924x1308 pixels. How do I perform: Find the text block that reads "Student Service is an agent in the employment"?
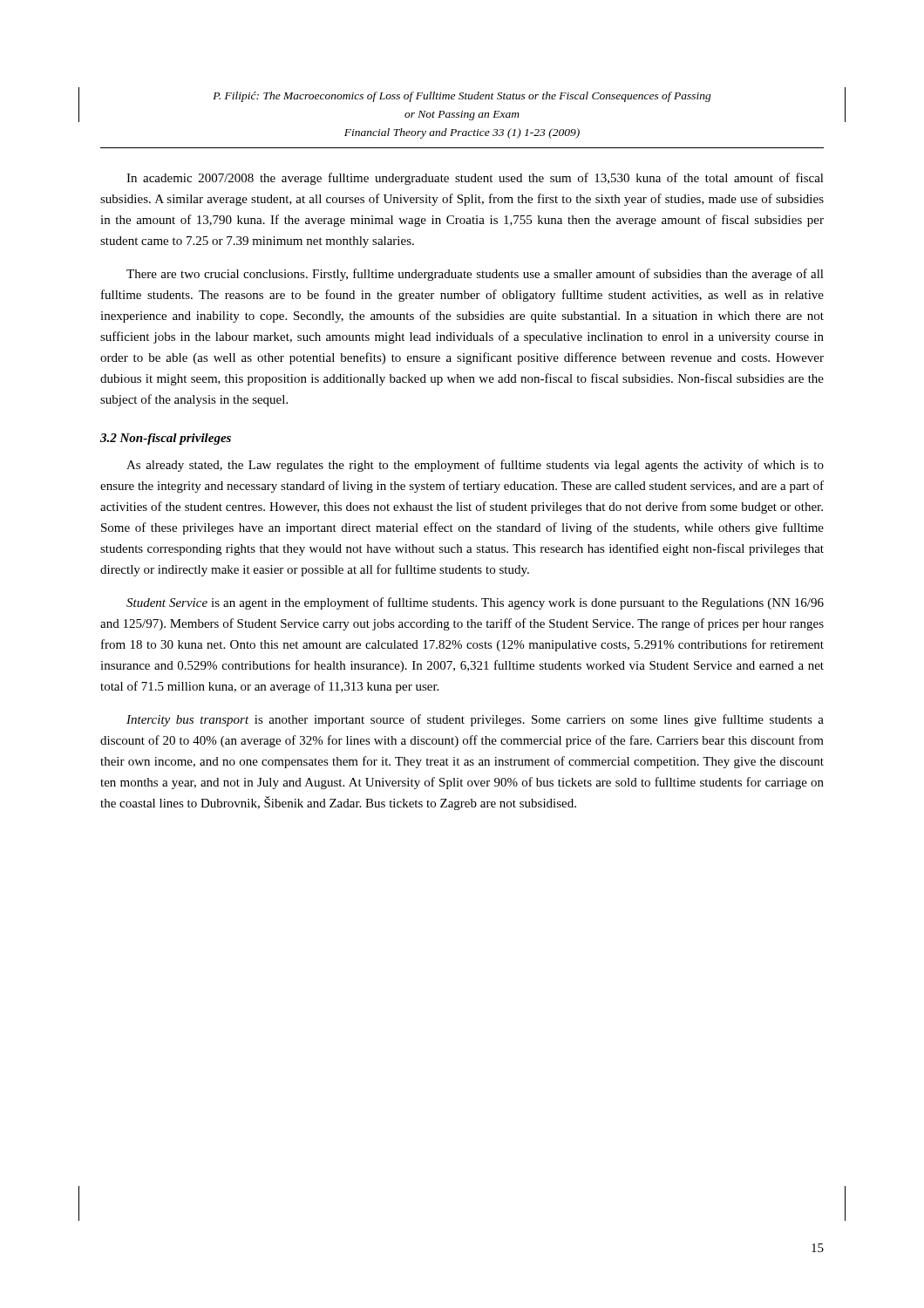(462, 644)
